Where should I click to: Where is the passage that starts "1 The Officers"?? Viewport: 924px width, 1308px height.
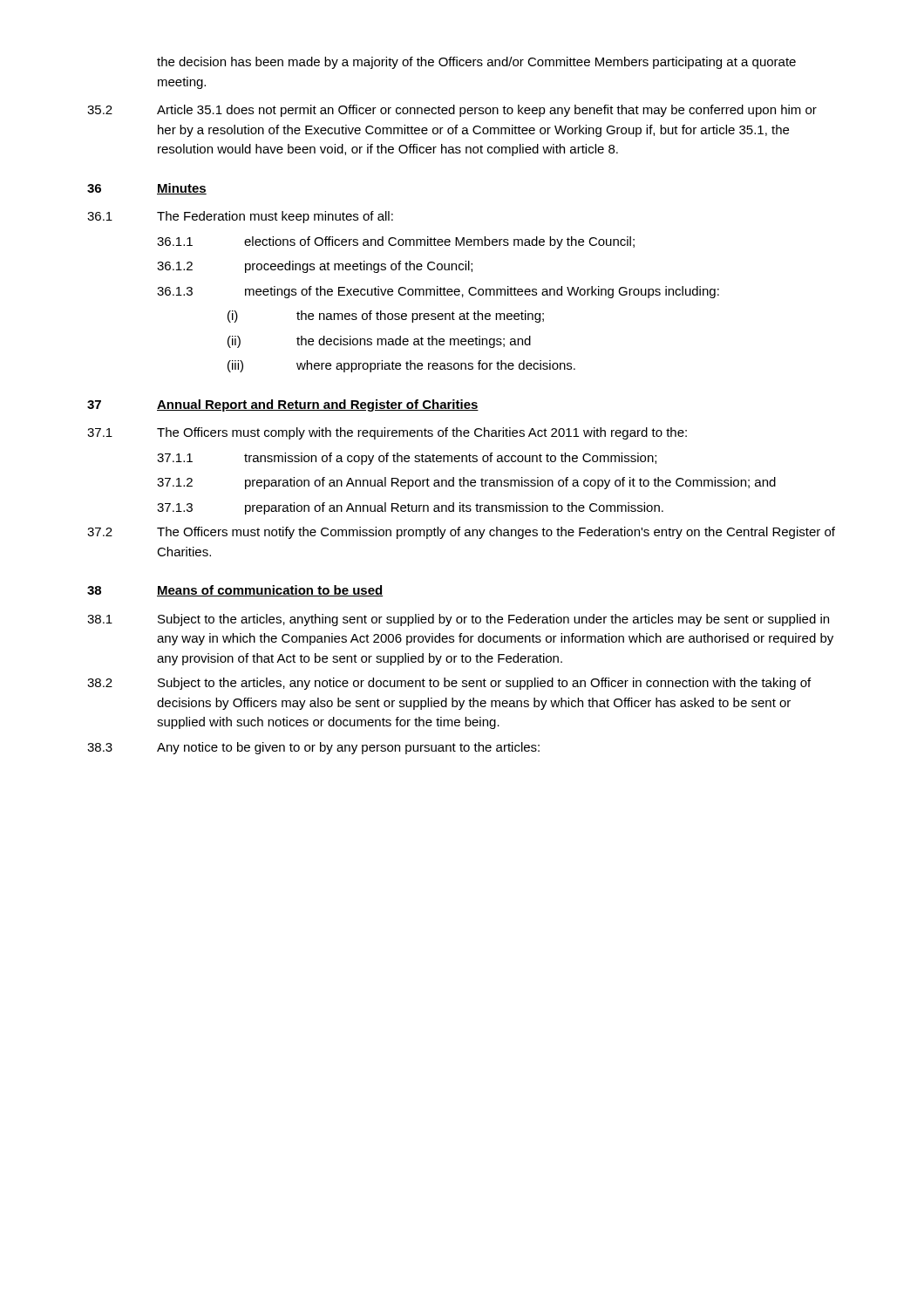462,433
